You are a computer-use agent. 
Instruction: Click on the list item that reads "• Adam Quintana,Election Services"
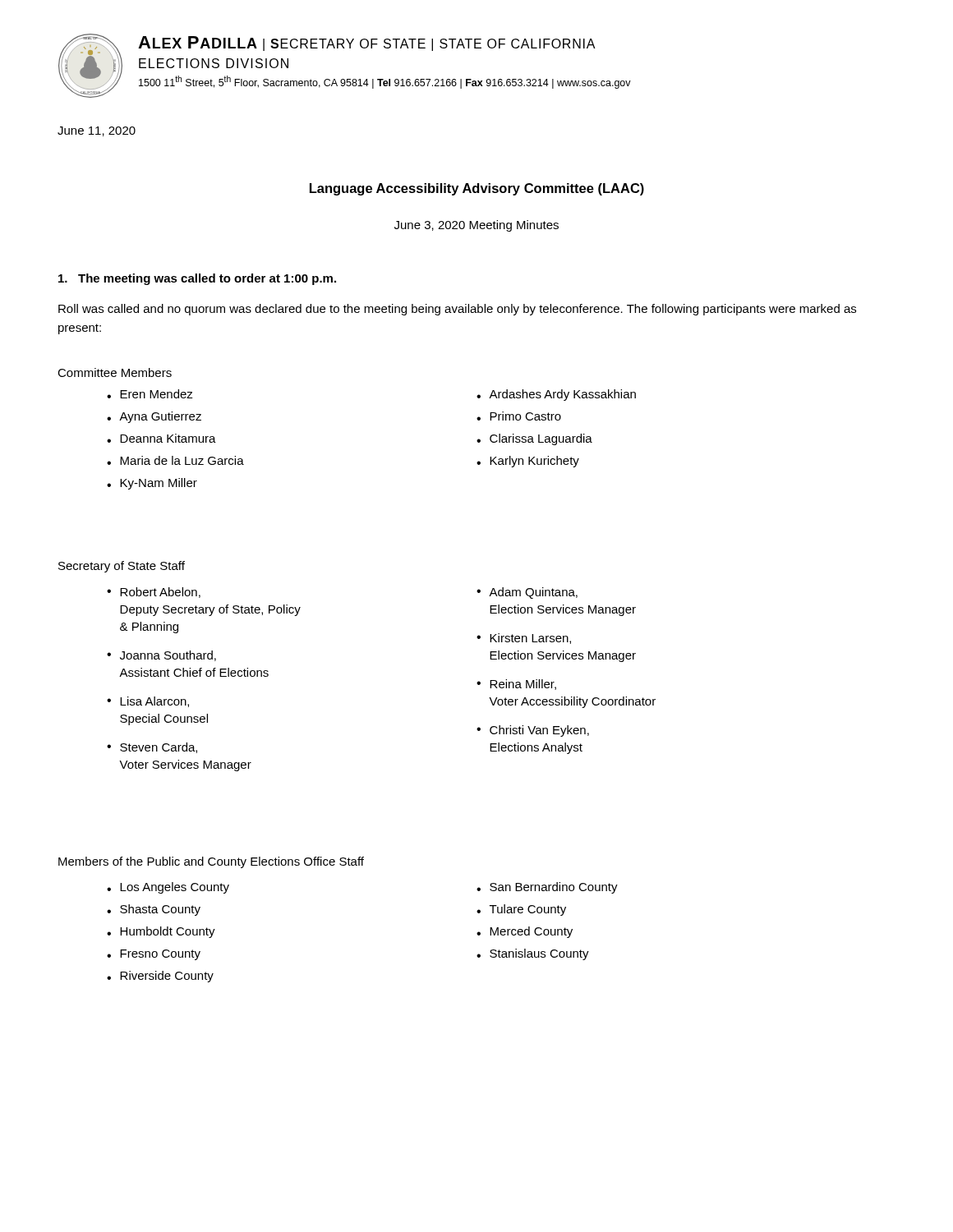[556, 600]
